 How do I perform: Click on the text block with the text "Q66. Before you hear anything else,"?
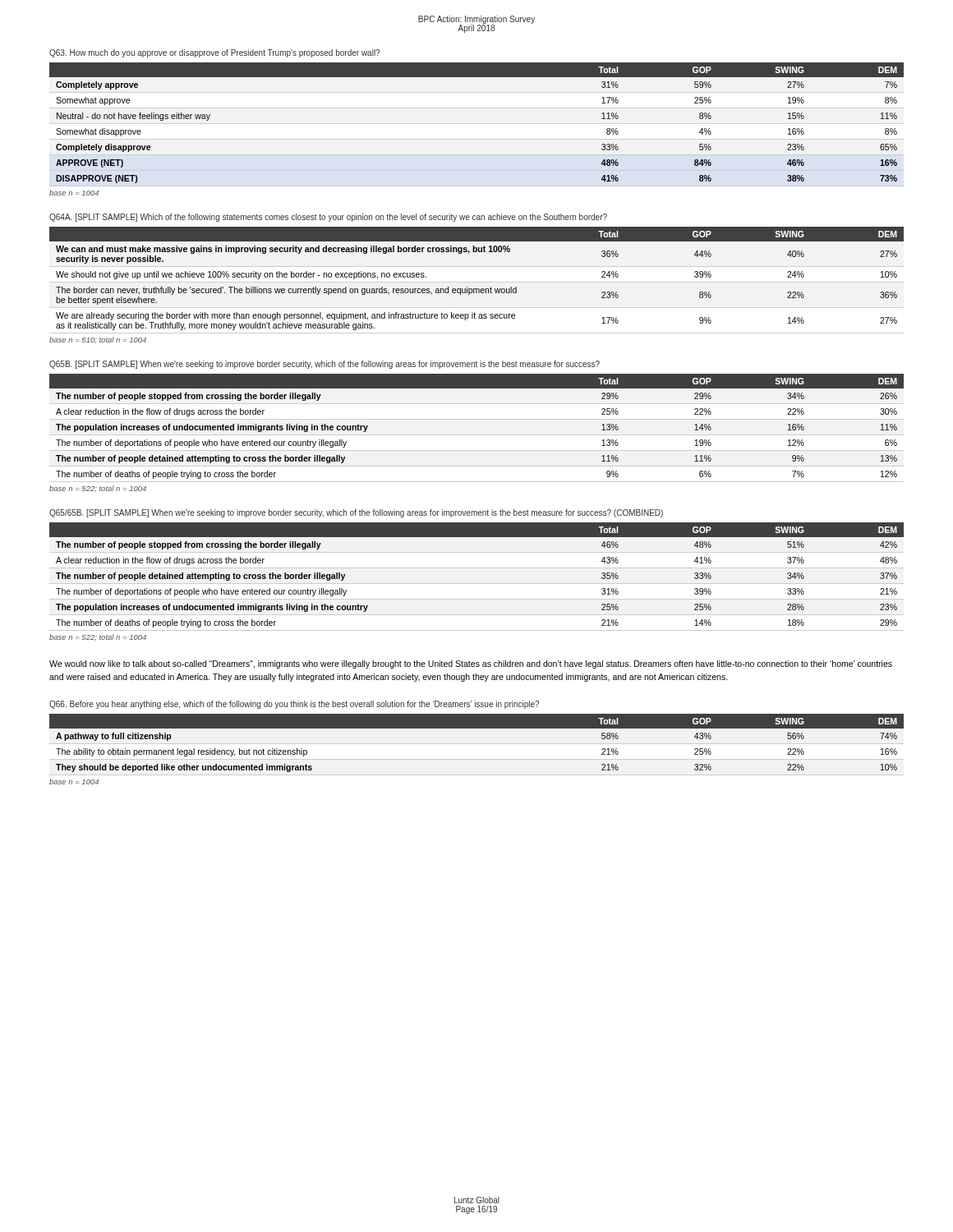pyautogui.click(x=294, y=704)
